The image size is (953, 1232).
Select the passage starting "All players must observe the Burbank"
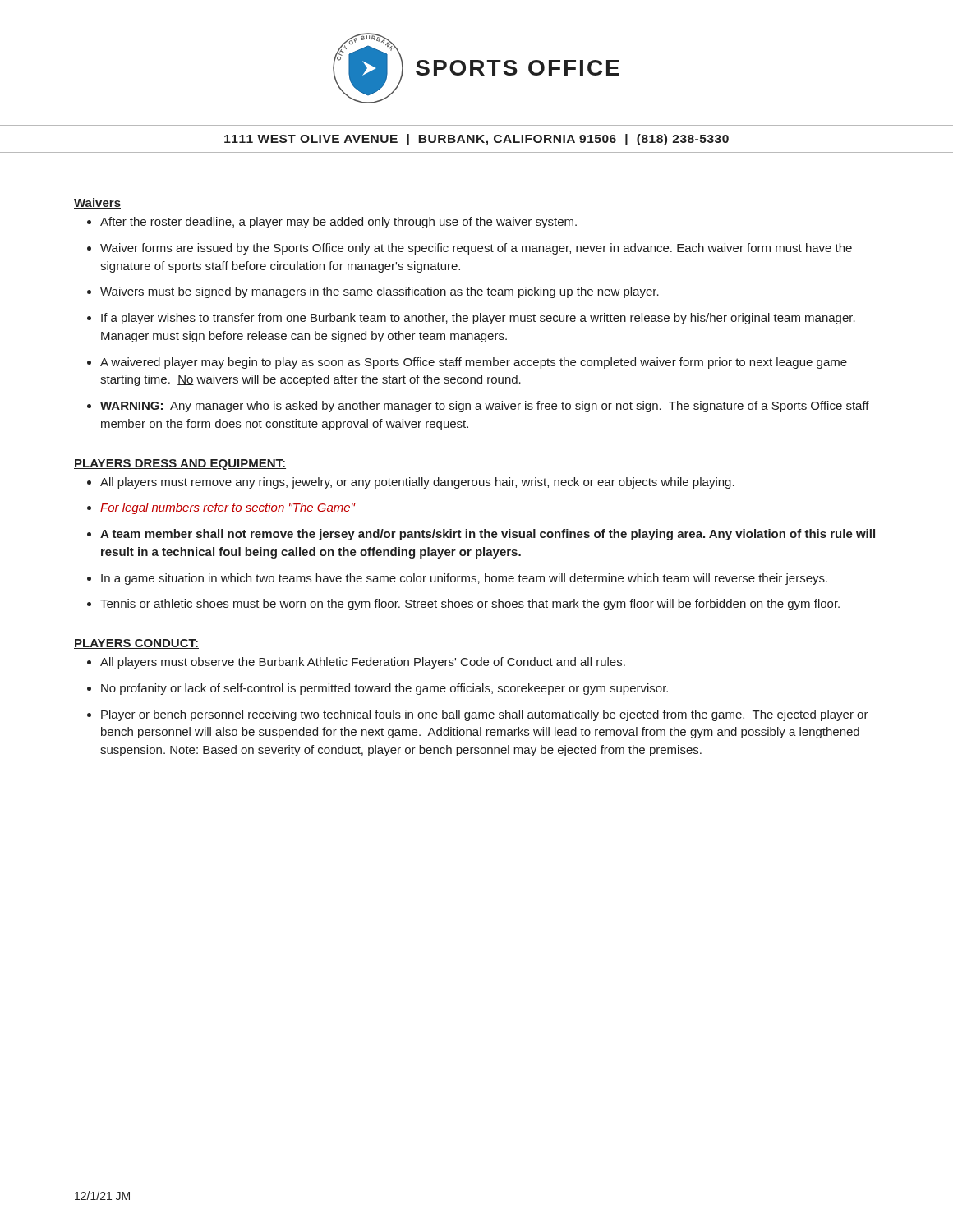point(363,662)
